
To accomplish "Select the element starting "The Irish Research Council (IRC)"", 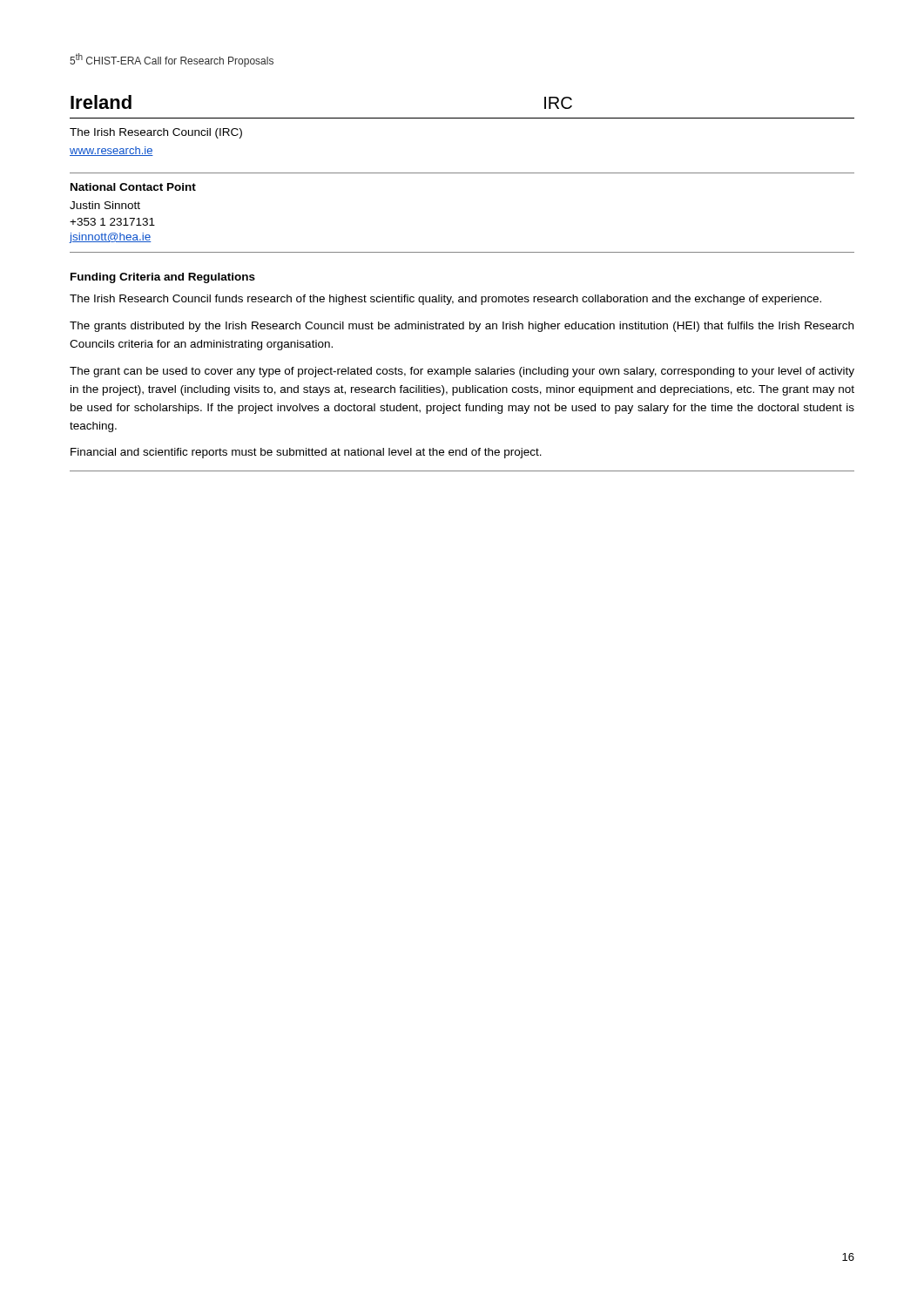I will pos(156,132).
